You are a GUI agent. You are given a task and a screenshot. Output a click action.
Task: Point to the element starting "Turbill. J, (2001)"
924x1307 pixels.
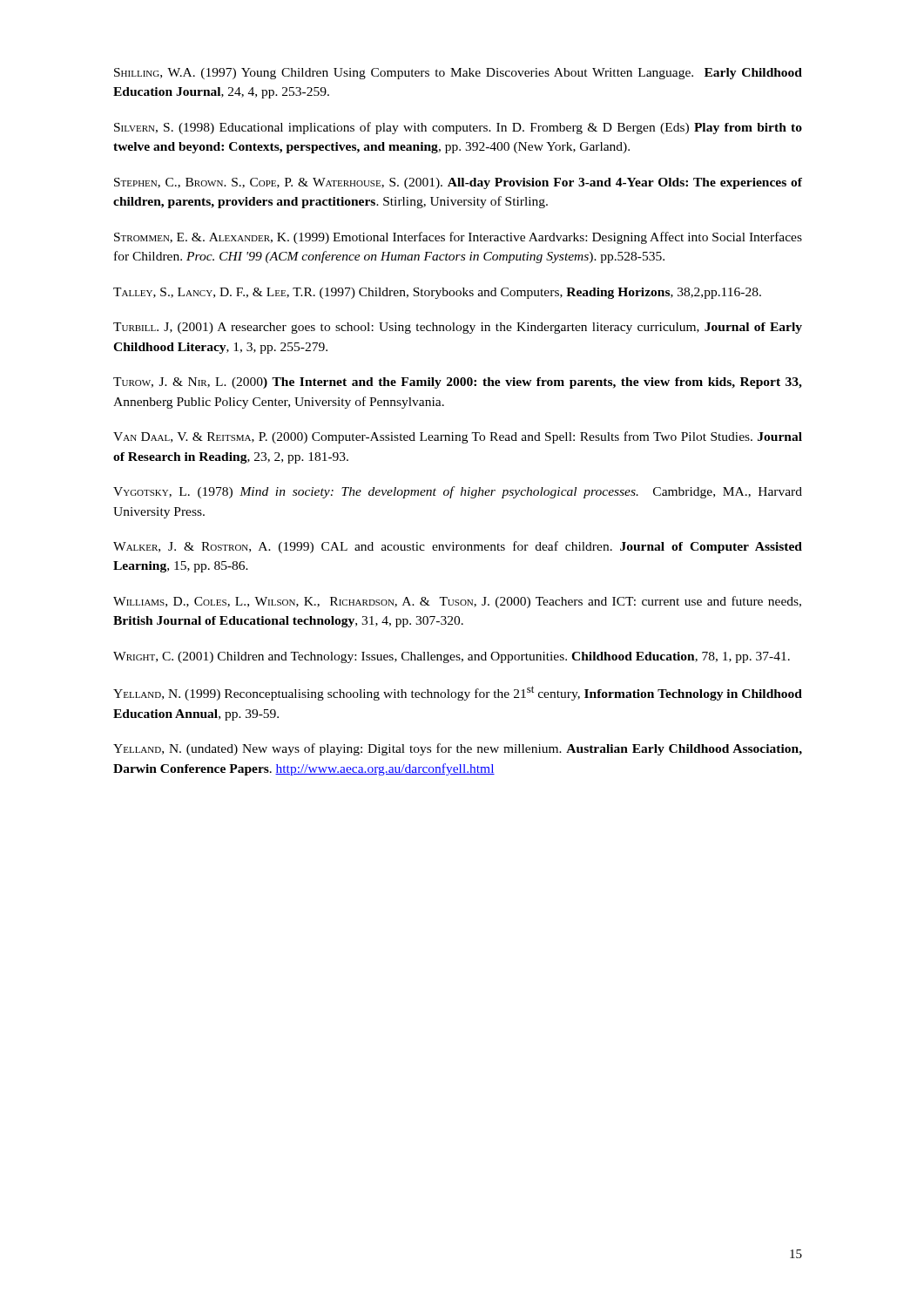[x=458, y=336]
